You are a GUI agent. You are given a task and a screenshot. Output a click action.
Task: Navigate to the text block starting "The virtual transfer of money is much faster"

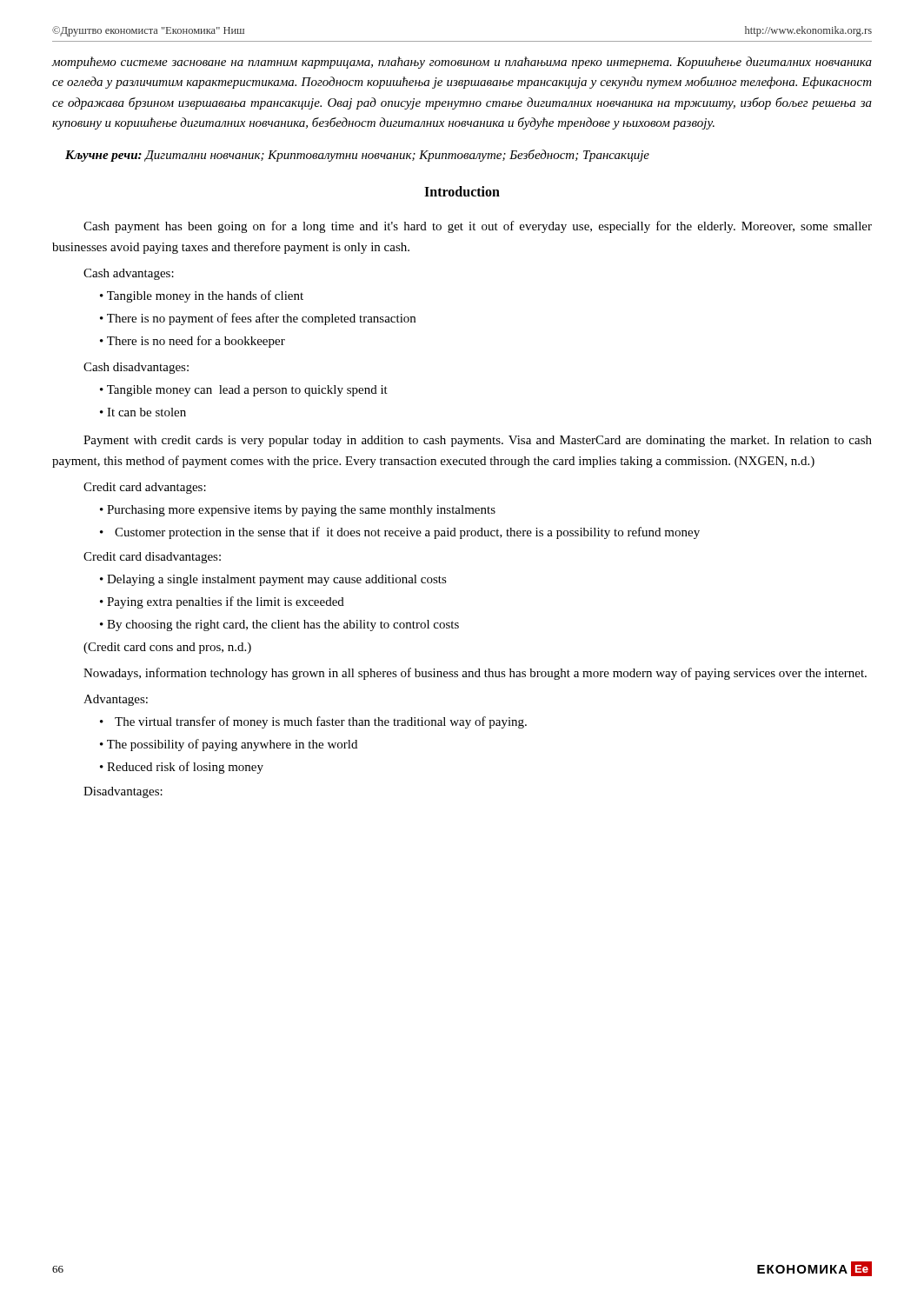pos(321,722)
